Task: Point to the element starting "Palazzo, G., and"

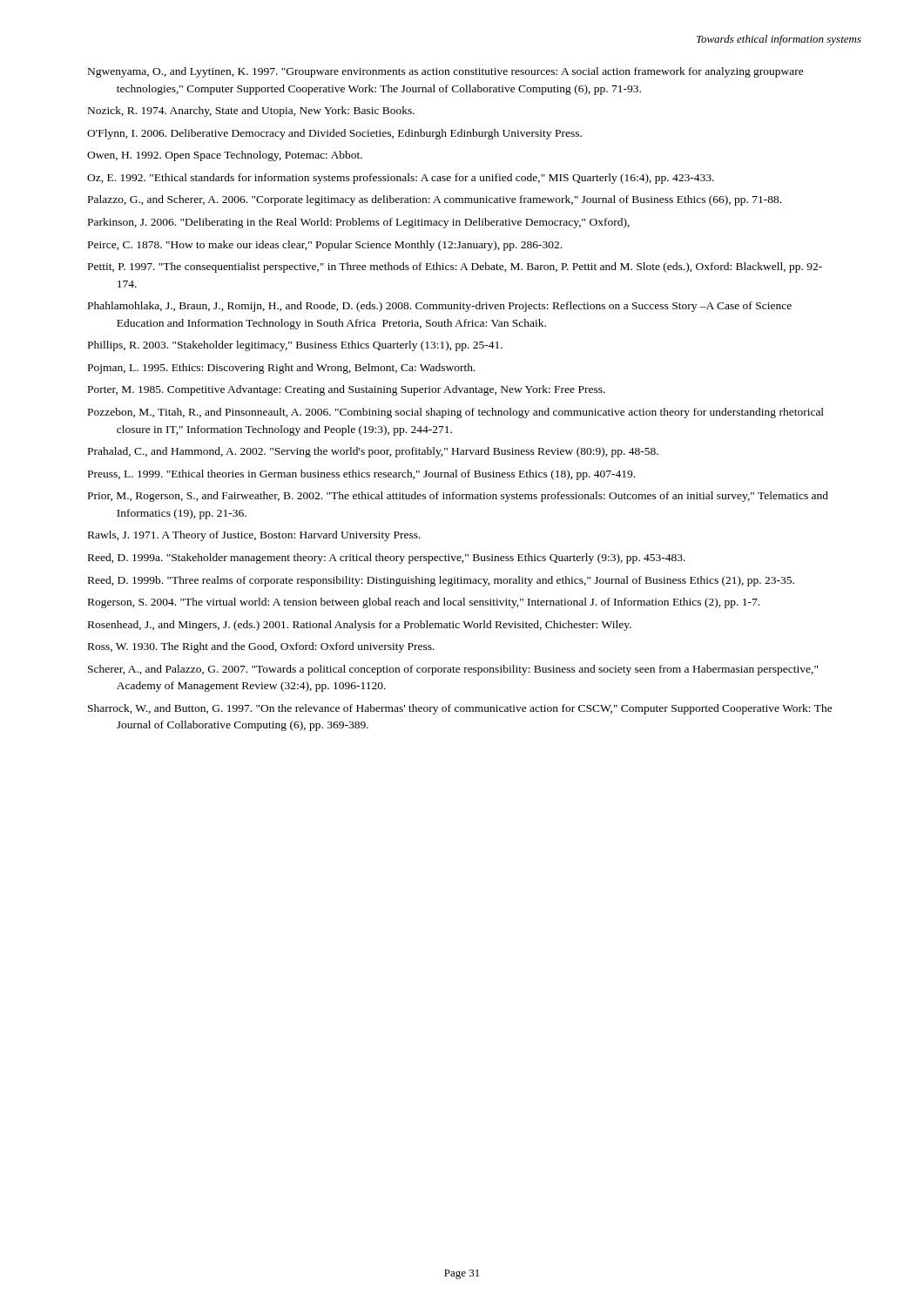Action: pyautogui.click(x=435, y=199)
